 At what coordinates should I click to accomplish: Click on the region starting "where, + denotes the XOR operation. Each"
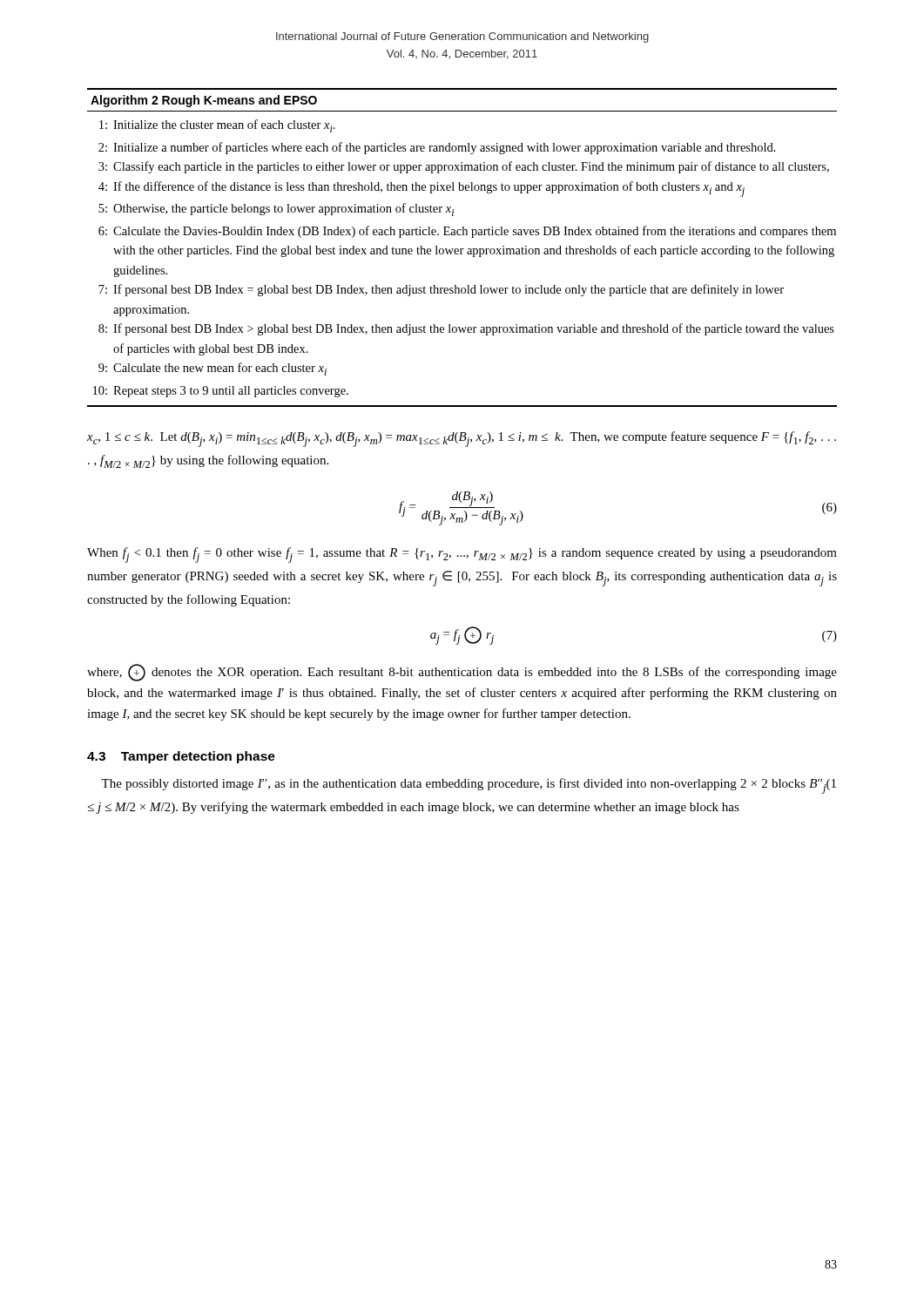pos(462,692)
